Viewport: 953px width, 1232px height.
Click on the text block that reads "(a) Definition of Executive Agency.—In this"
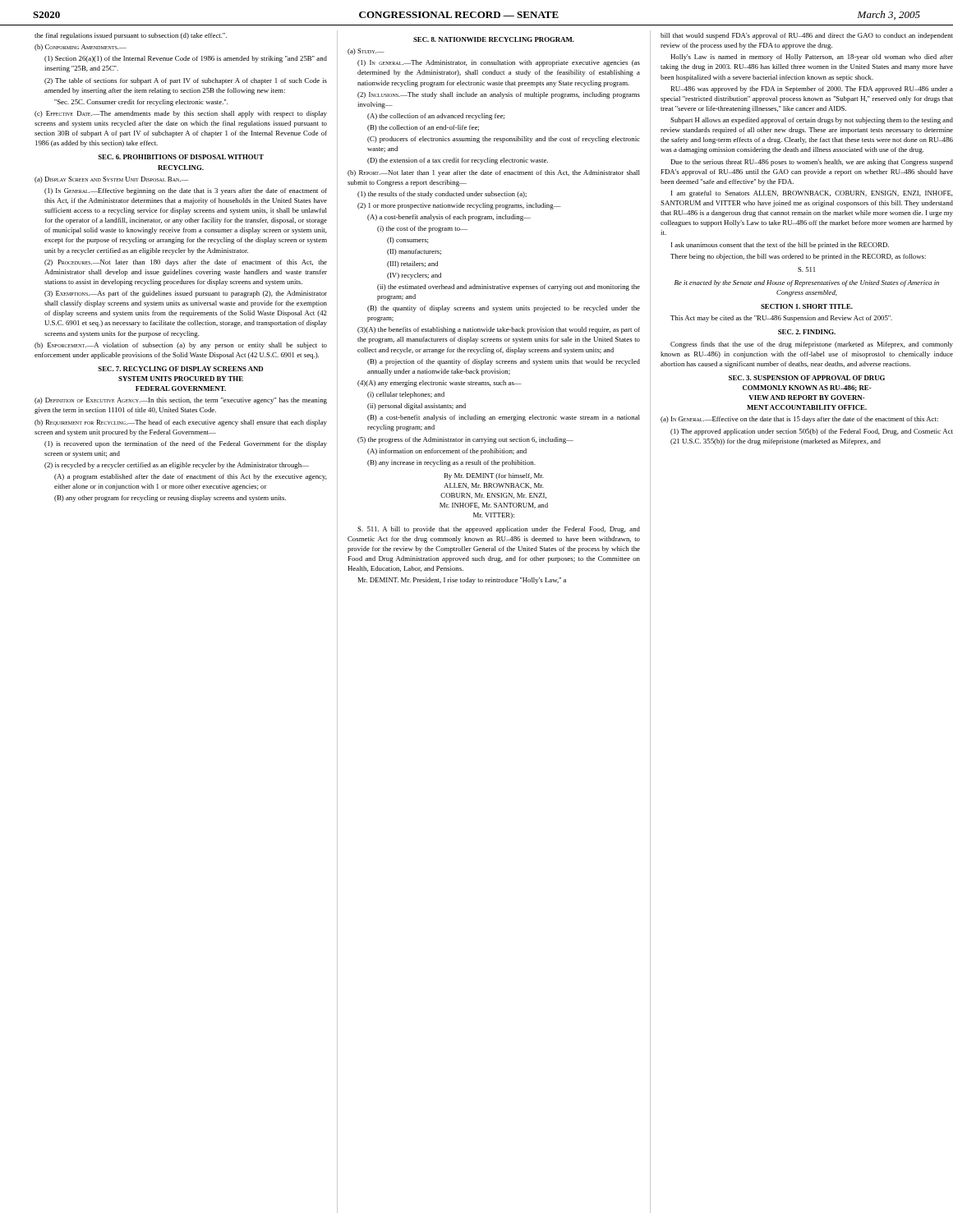coord(181,449)
